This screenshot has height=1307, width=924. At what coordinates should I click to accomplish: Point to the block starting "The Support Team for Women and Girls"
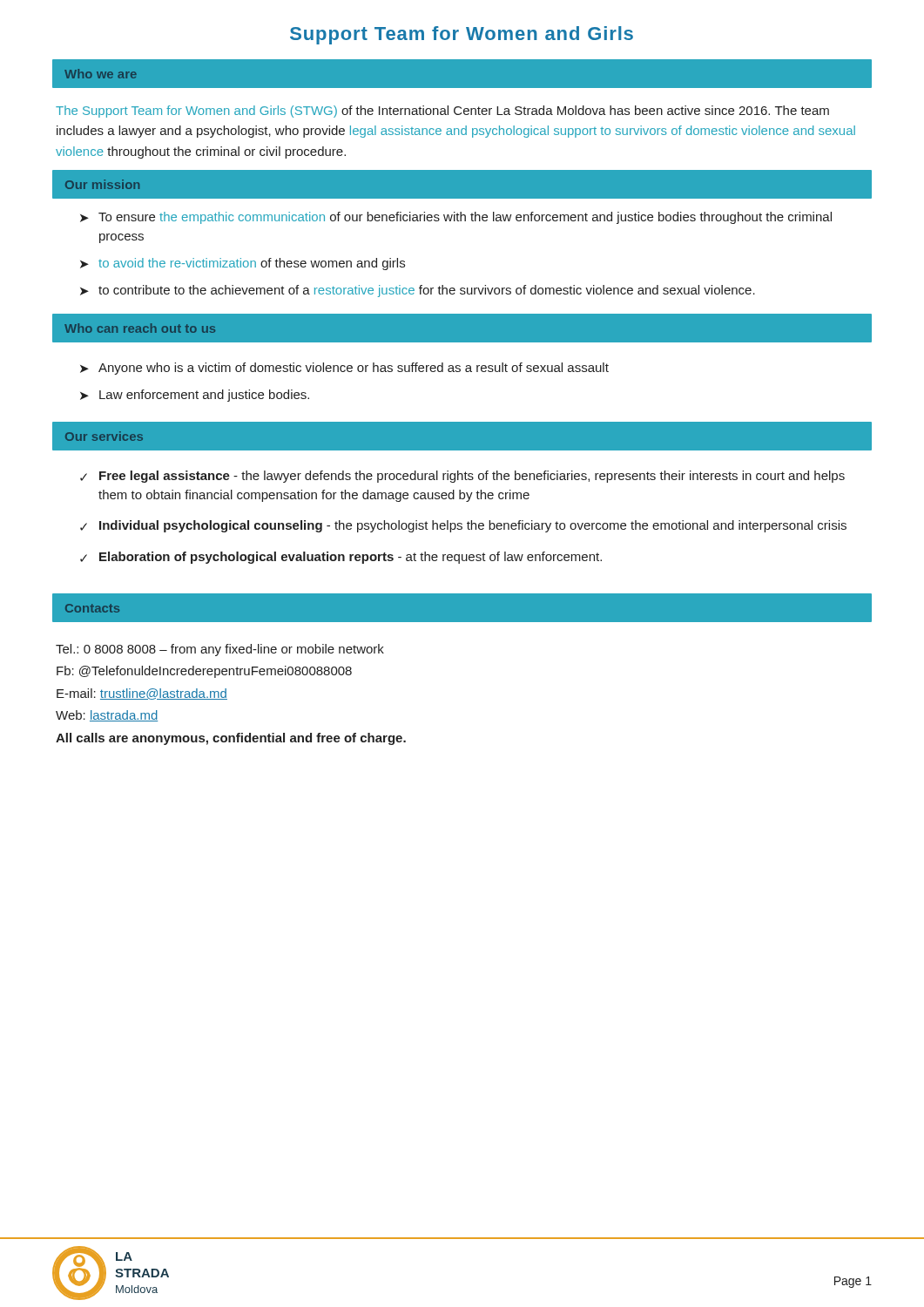(456, 131)
